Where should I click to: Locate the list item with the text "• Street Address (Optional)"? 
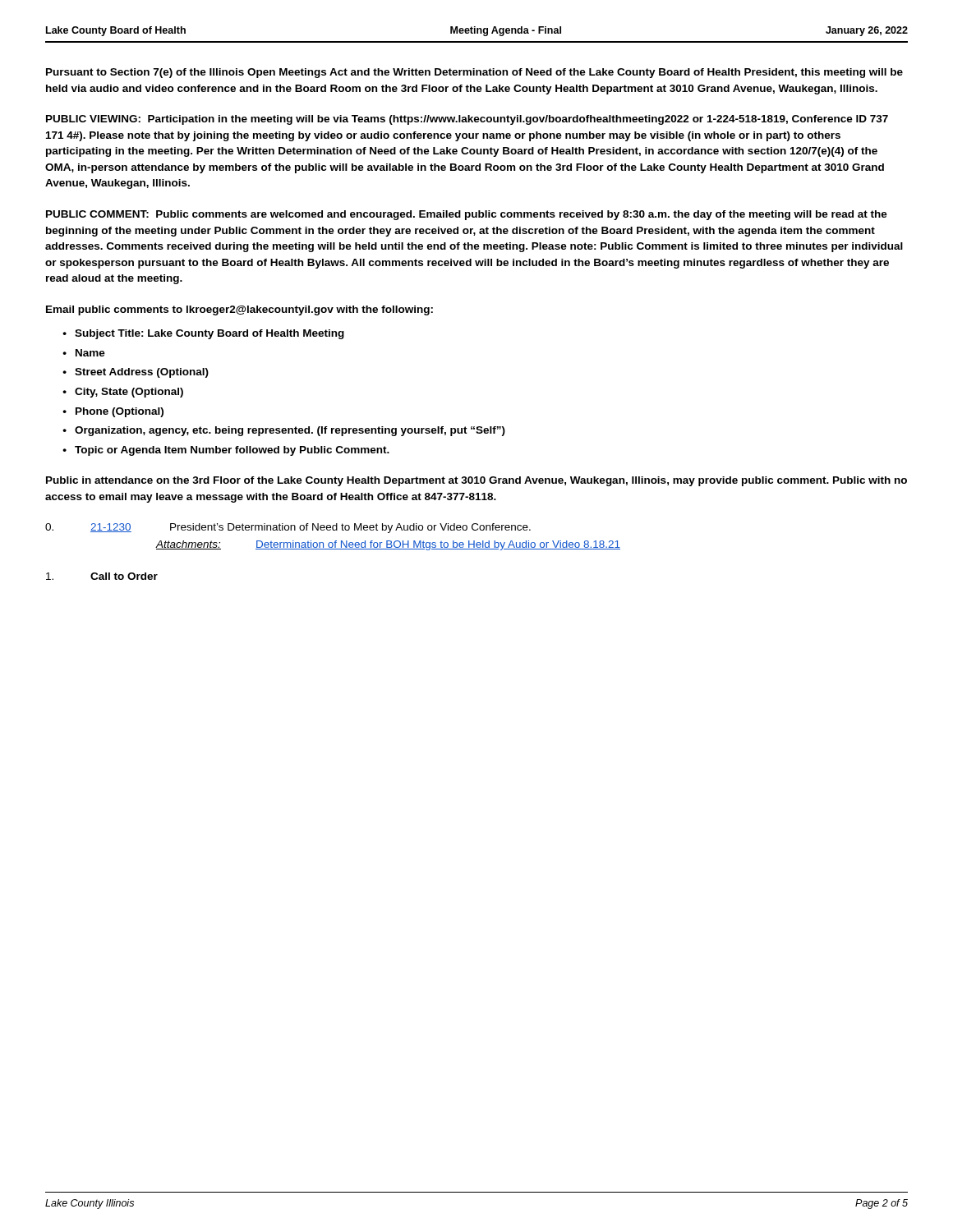point(127,372)
